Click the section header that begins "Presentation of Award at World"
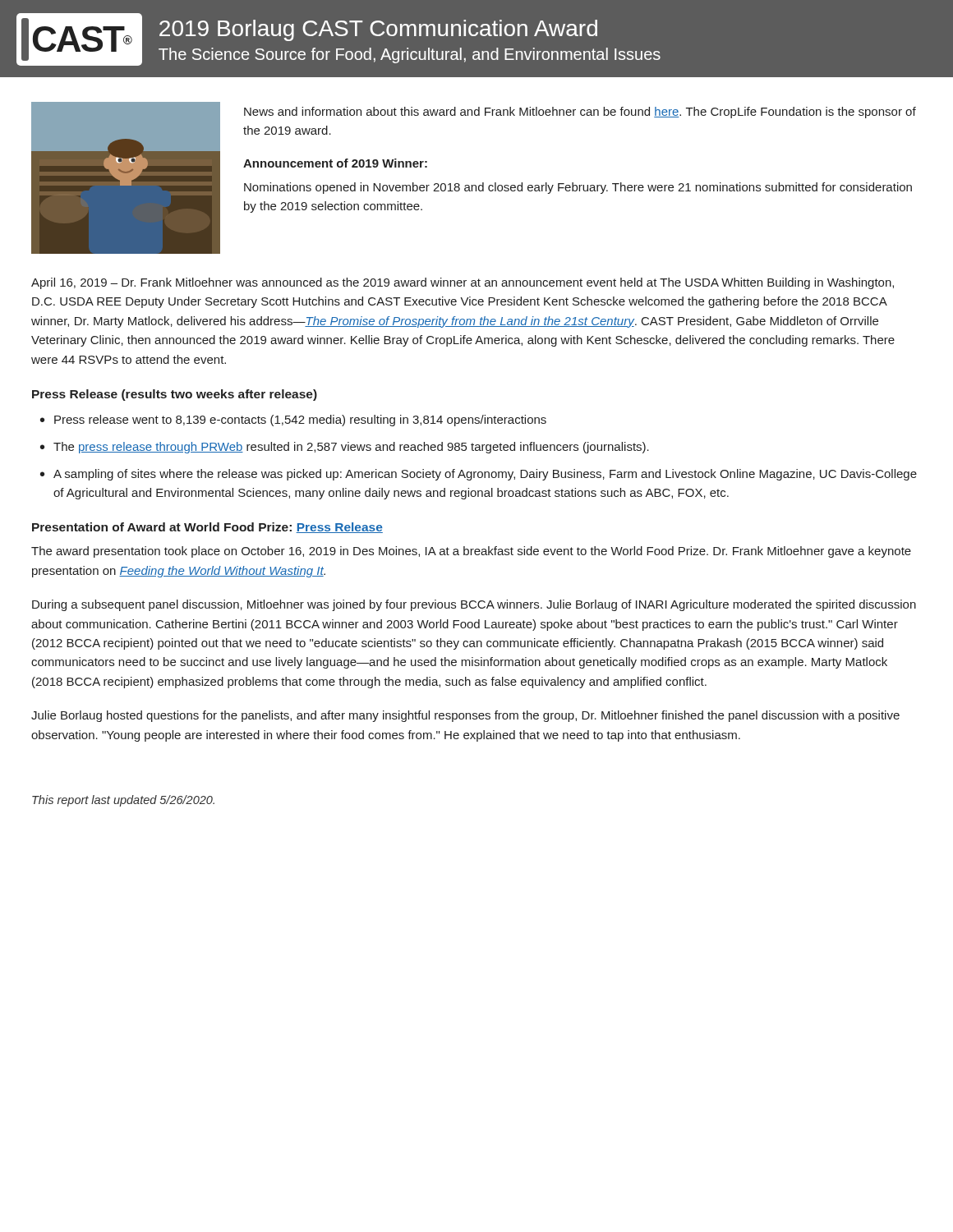The image size is (953, 1232). tap(207, 527)
